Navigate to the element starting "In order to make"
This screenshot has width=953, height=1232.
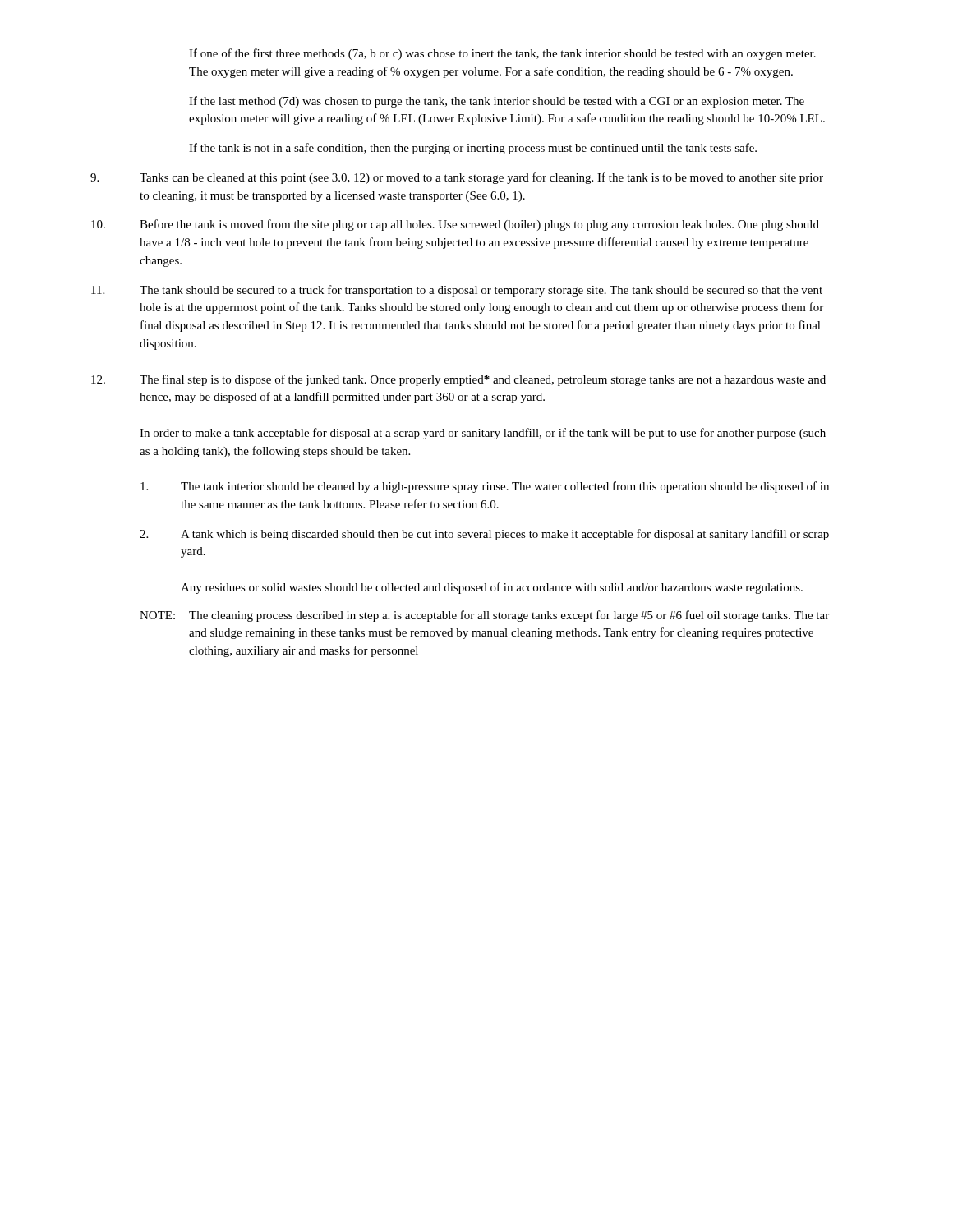(483, 442)
